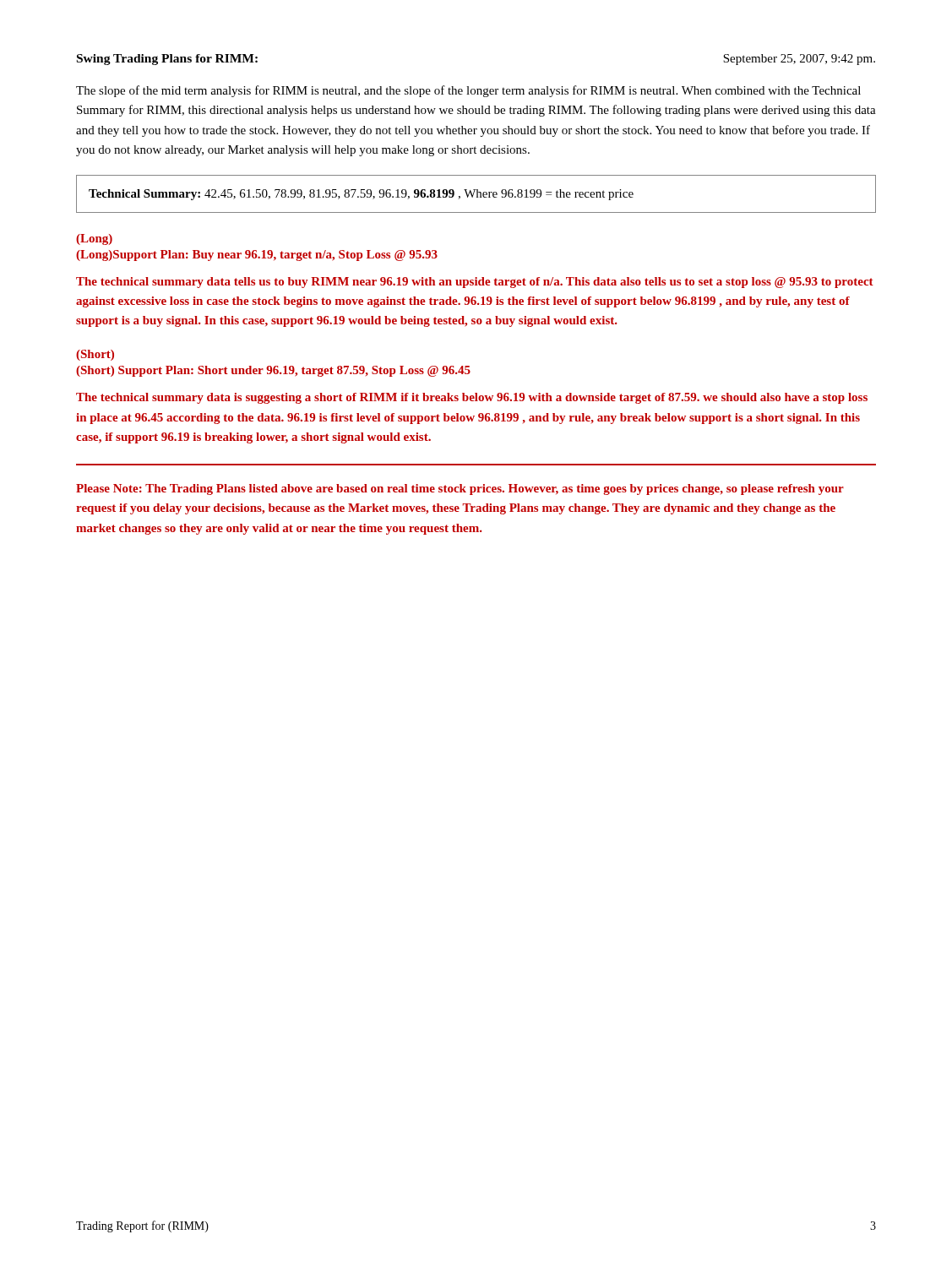This screenshot has width=952, height=1267.
Task: Navigate to the text block starting "The technical summary data tells"
Action: click(475, 300)
